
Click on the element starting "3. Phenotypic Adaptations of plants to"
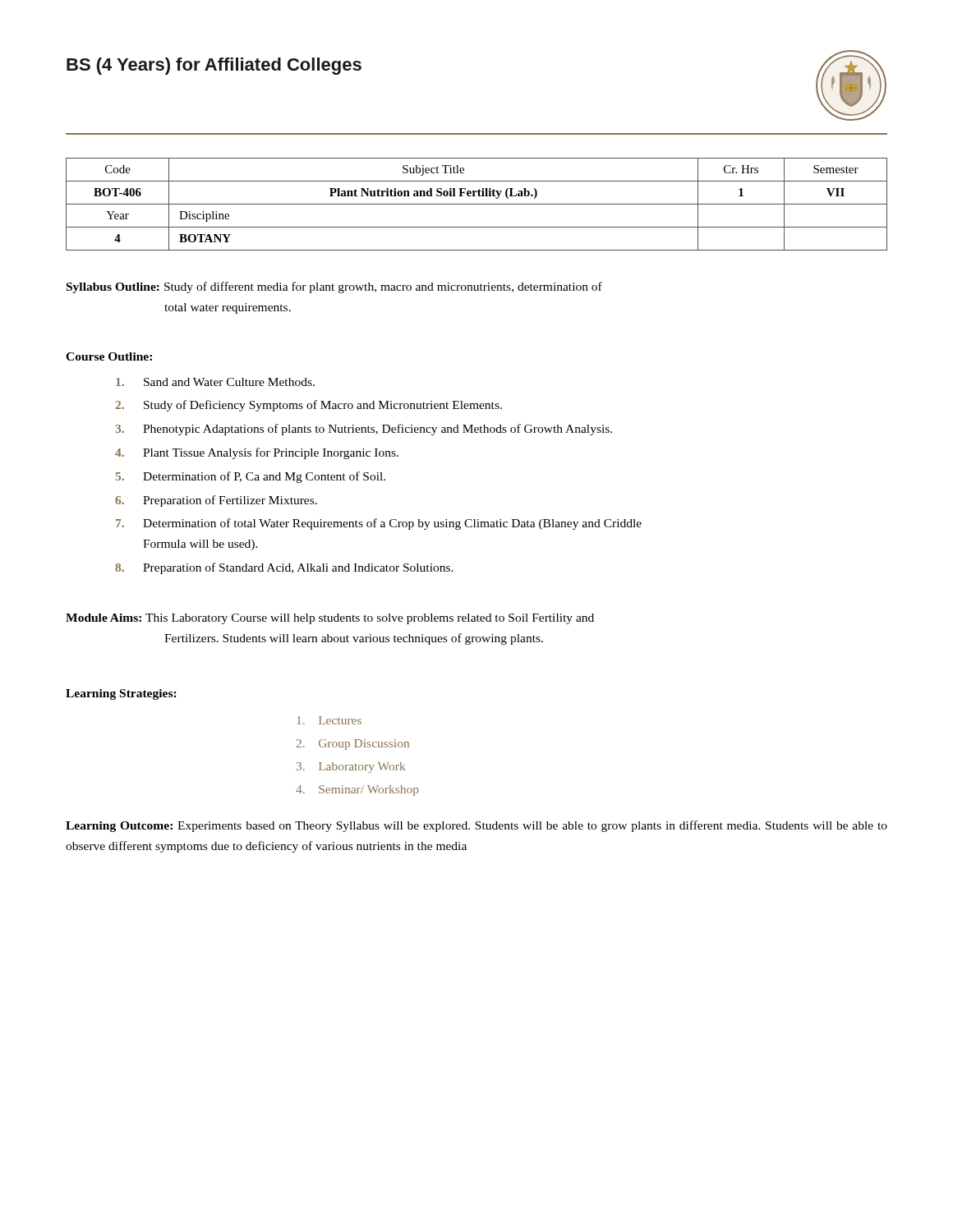tap(364, 429)
